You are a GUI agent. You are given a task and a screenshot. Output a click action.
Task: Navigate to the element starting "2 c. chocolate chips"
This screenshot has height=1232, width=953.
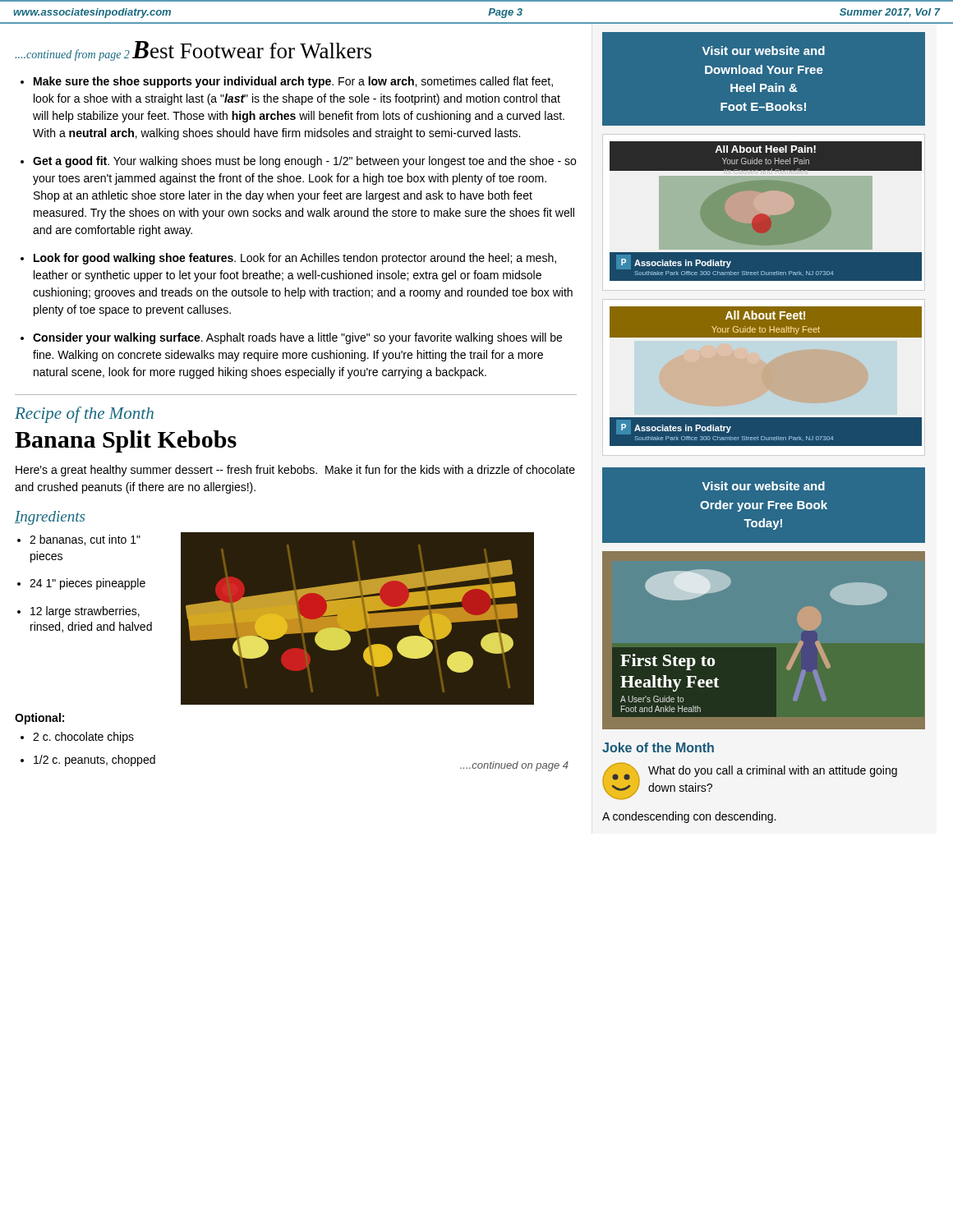point(83,737)
